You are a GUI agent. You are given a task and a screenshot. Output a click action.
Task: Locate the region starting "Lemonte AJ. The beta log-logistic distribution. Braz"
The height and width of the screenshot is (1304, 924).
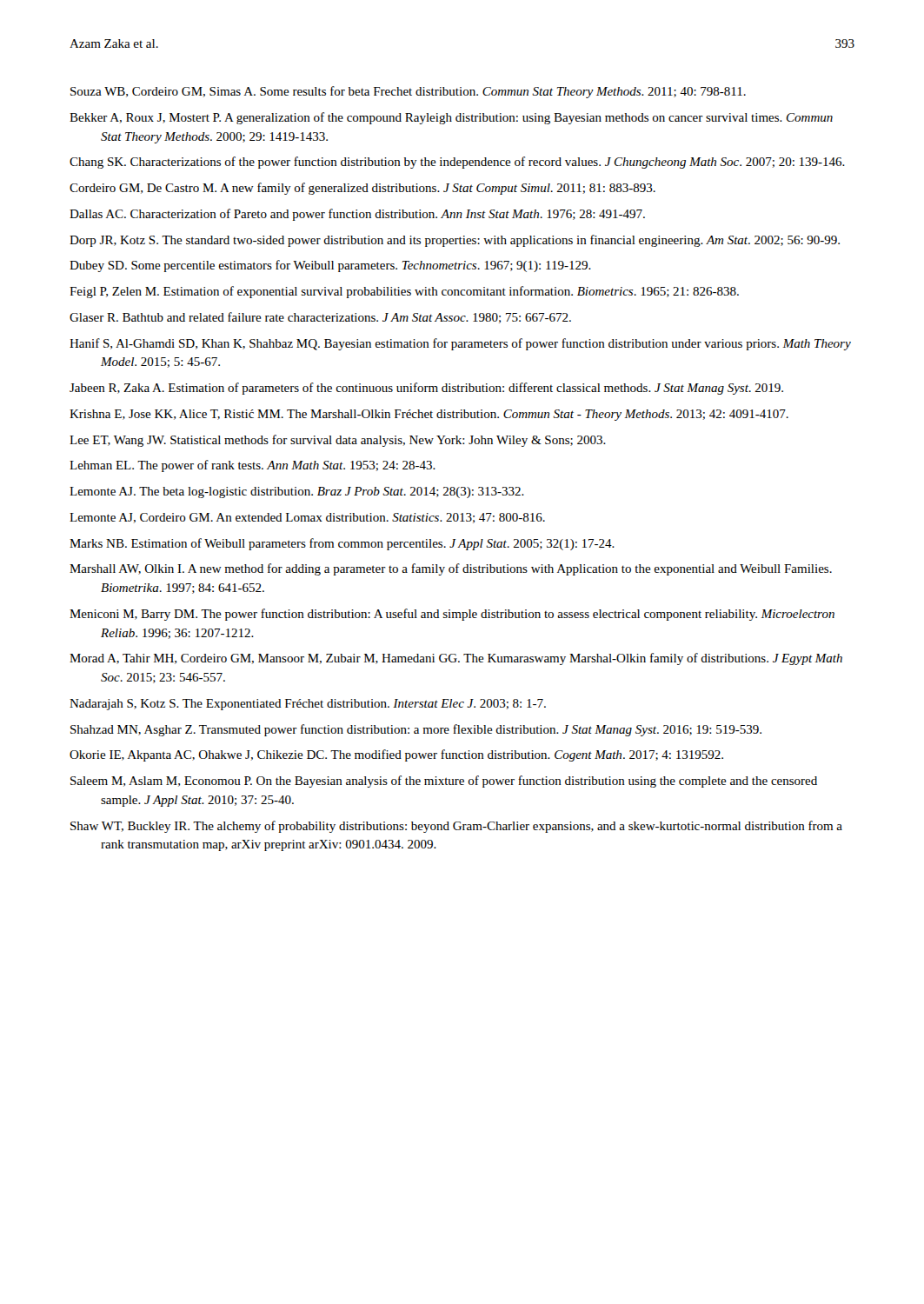pos(297,491)
